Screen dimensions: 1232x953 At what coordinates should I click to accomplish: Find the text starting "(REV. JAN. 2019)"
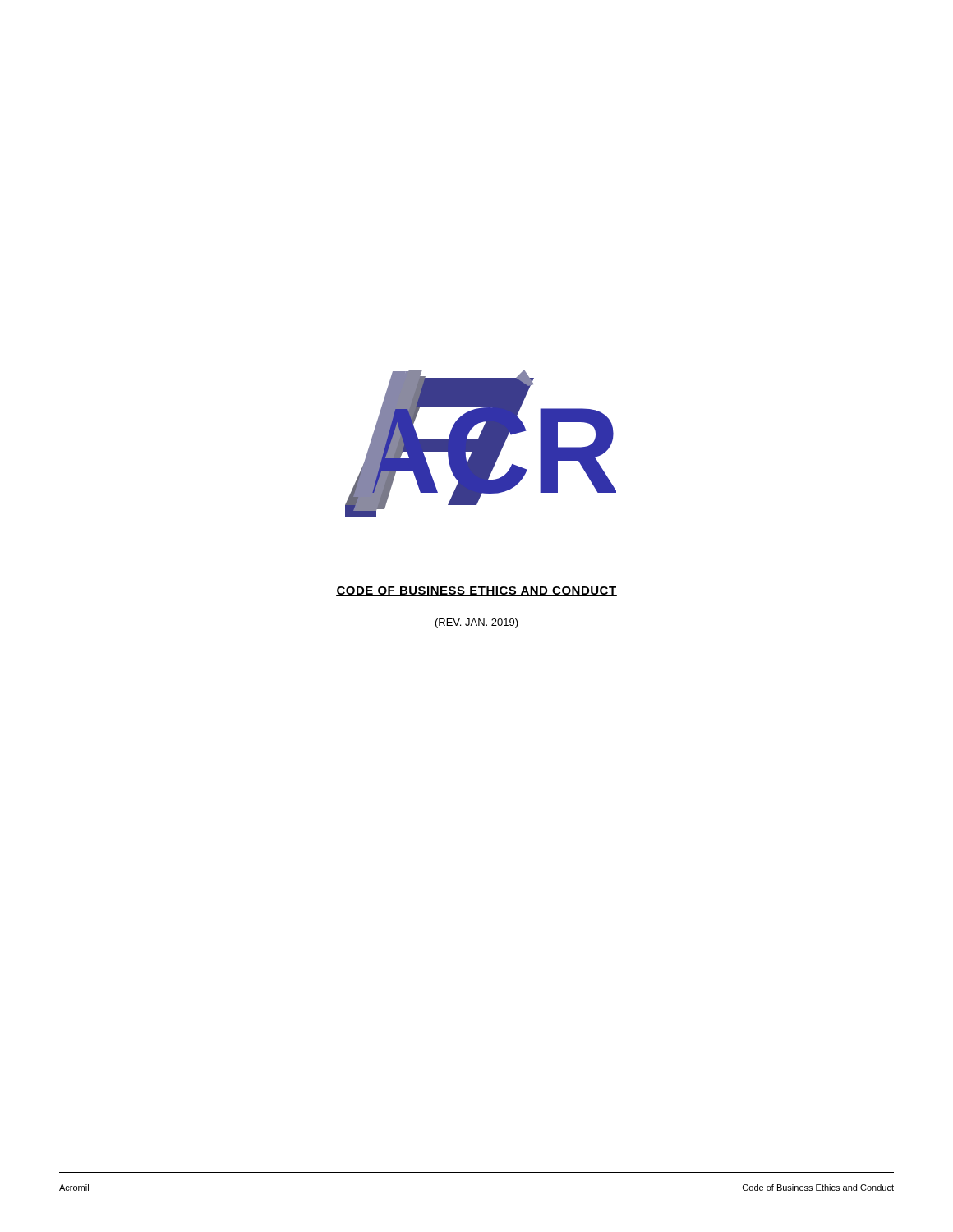[476, 622]
